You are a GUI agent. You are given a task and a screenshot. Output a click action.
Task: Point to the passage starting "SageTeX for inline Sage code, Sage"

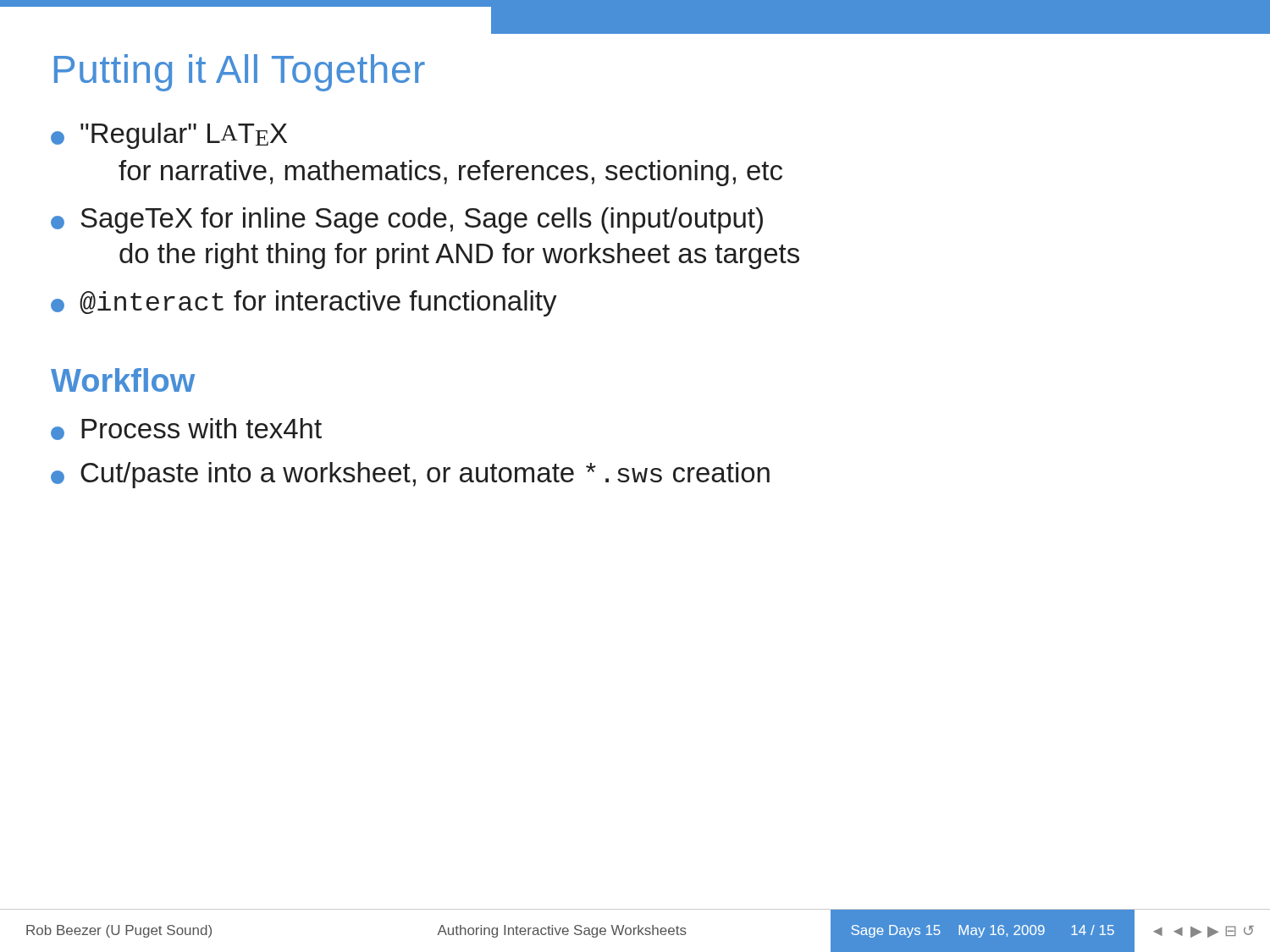408,219
